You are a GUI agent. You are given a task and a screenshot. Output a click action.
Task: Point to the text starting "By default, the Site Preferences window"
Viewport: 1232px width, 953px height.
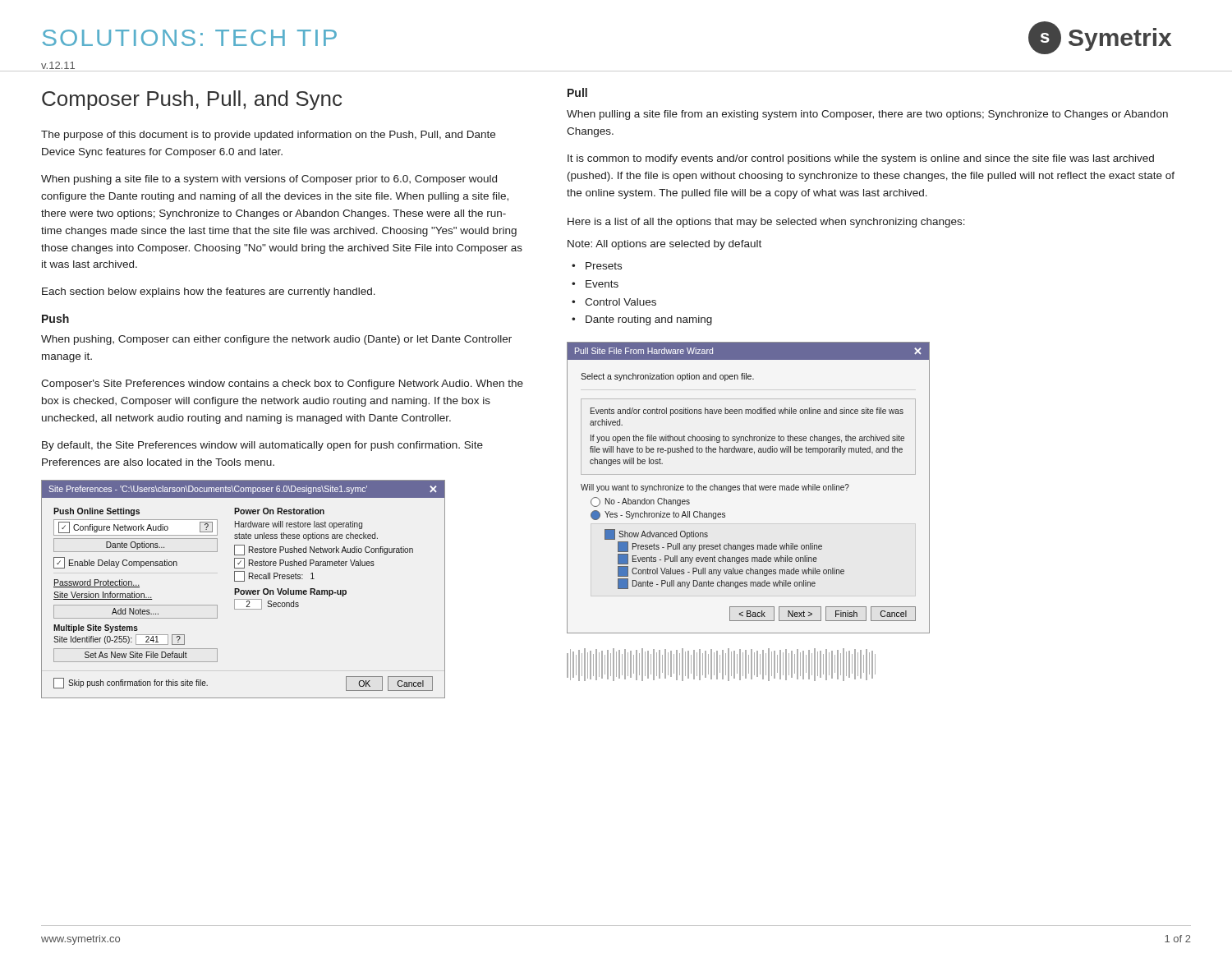[x=262, y=453]
